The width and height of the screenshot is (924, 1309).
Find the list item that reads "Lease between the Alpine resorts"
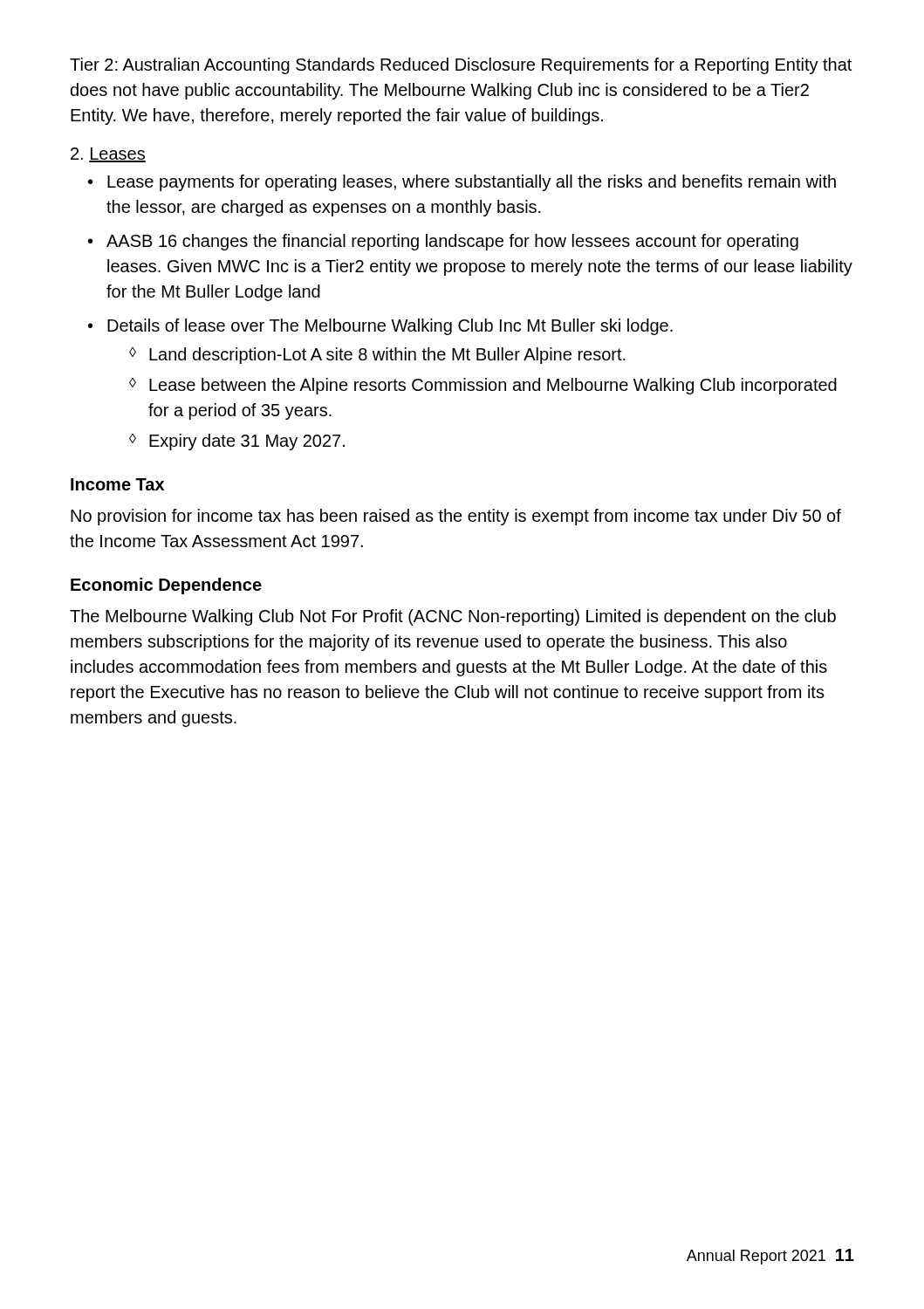[x=493, y=398]
